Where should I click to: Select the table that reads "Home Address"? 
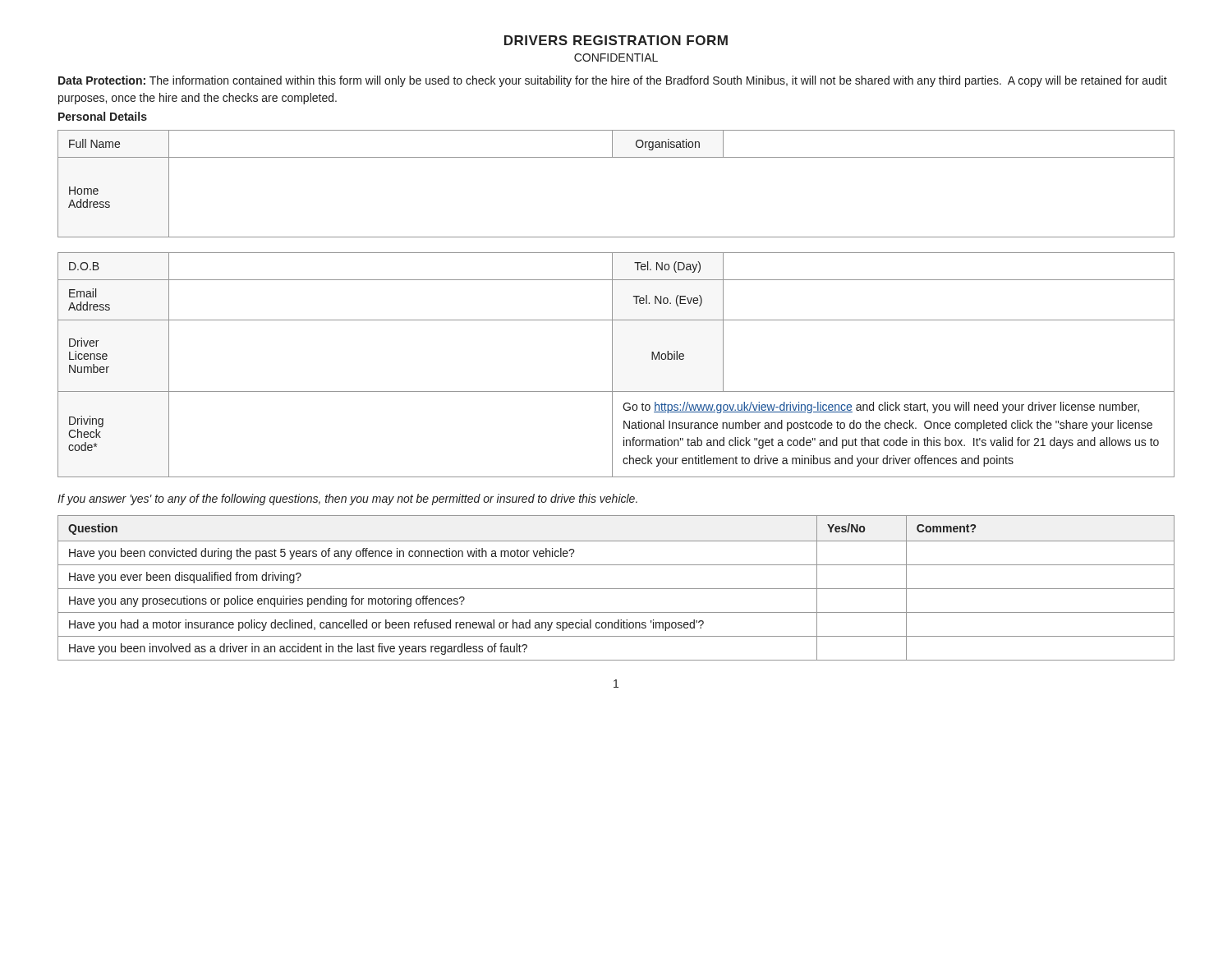click(x=616, y=184)
